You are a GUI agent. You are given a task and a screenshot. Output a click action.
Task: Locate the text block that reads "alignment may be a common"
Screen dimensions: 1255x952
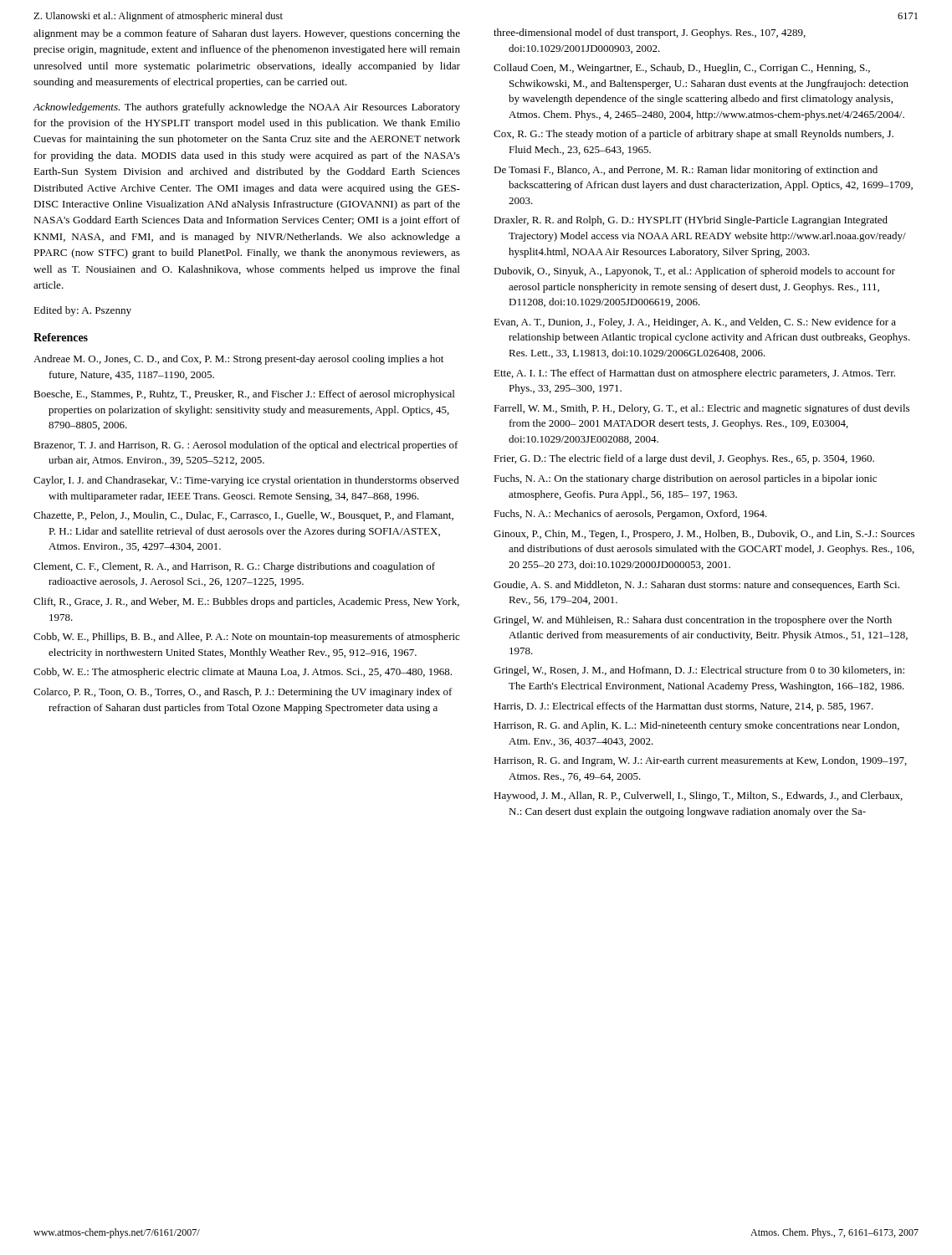pyautogui.click(x=247, y=57)
